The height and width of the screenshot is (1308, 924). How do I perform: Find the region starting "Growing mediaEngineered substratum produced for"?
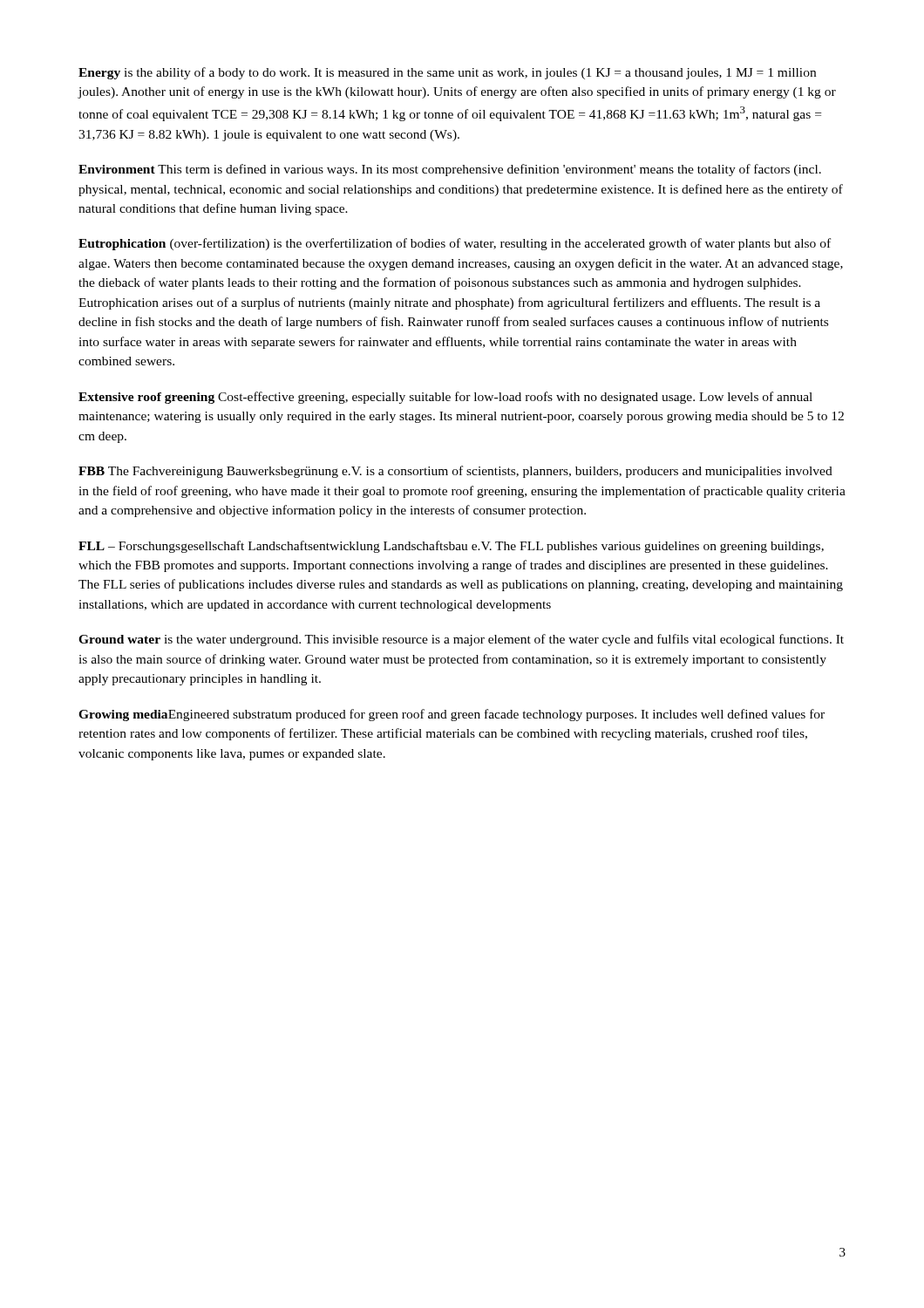(x=452, y=733)
